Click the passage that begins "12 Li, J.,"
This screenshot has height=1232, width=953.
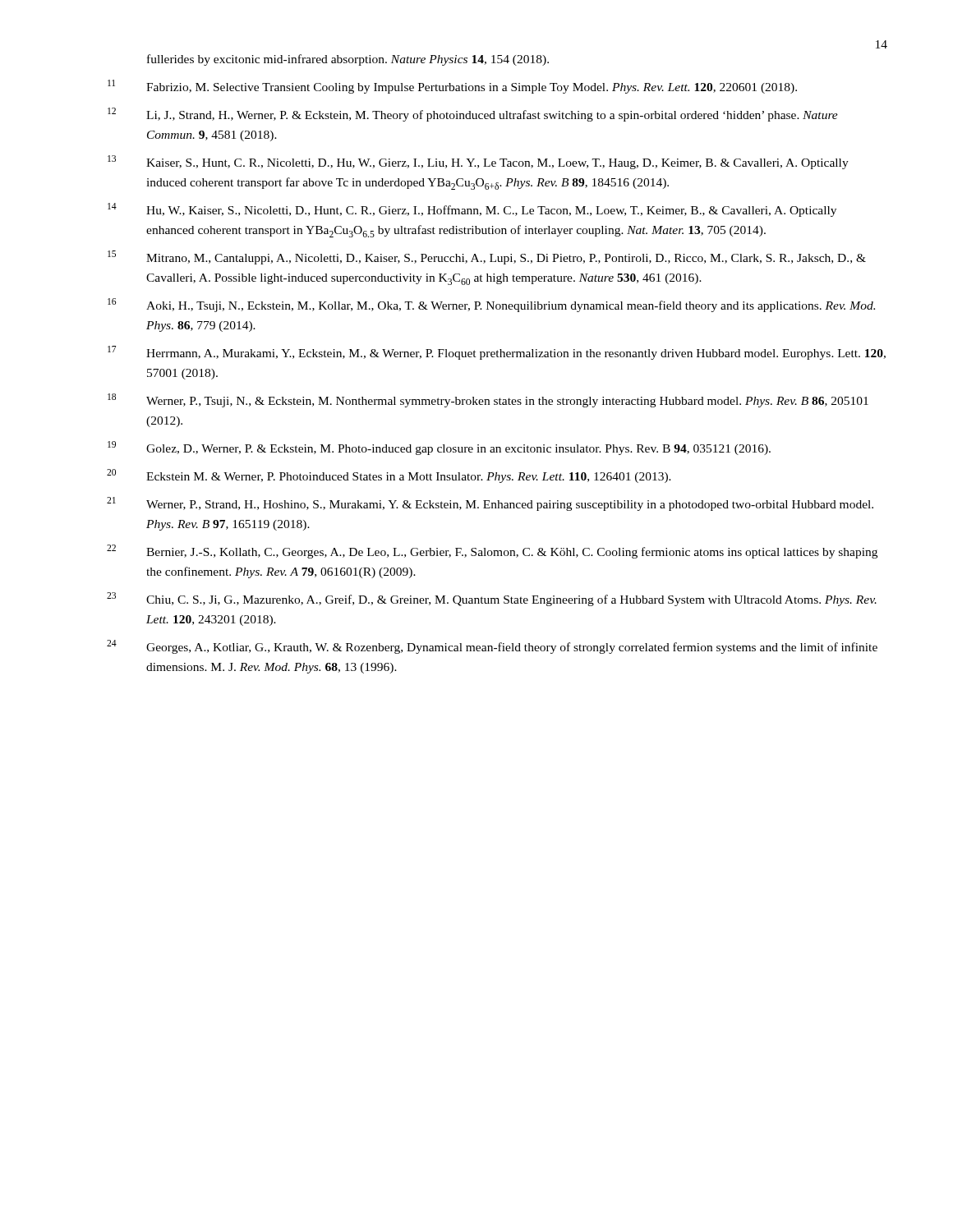(497, 125)
